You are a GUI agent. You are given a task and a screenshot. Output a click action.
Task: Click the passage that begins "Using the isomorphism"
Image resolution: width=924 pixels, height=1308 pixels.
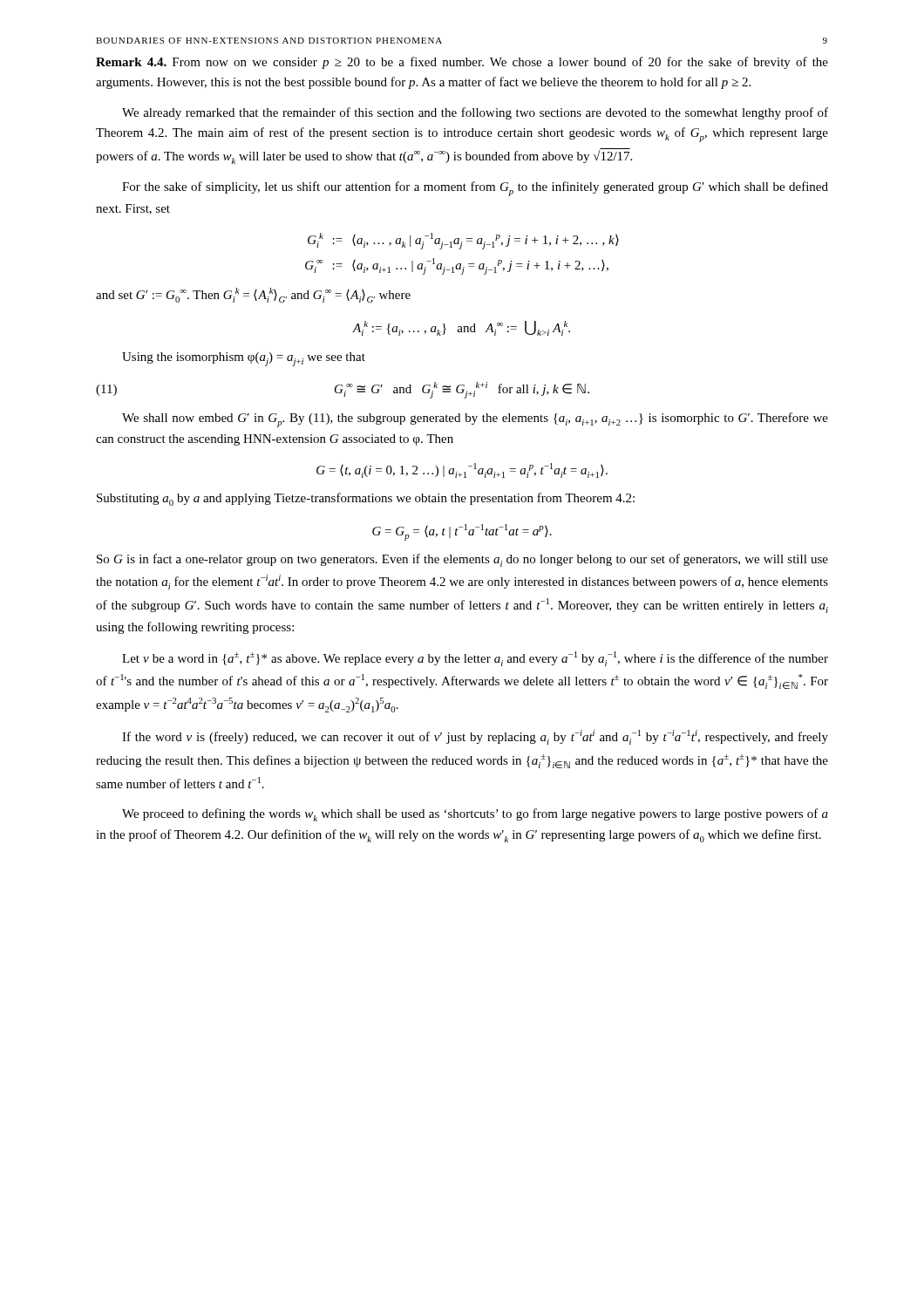coord(244,359)
